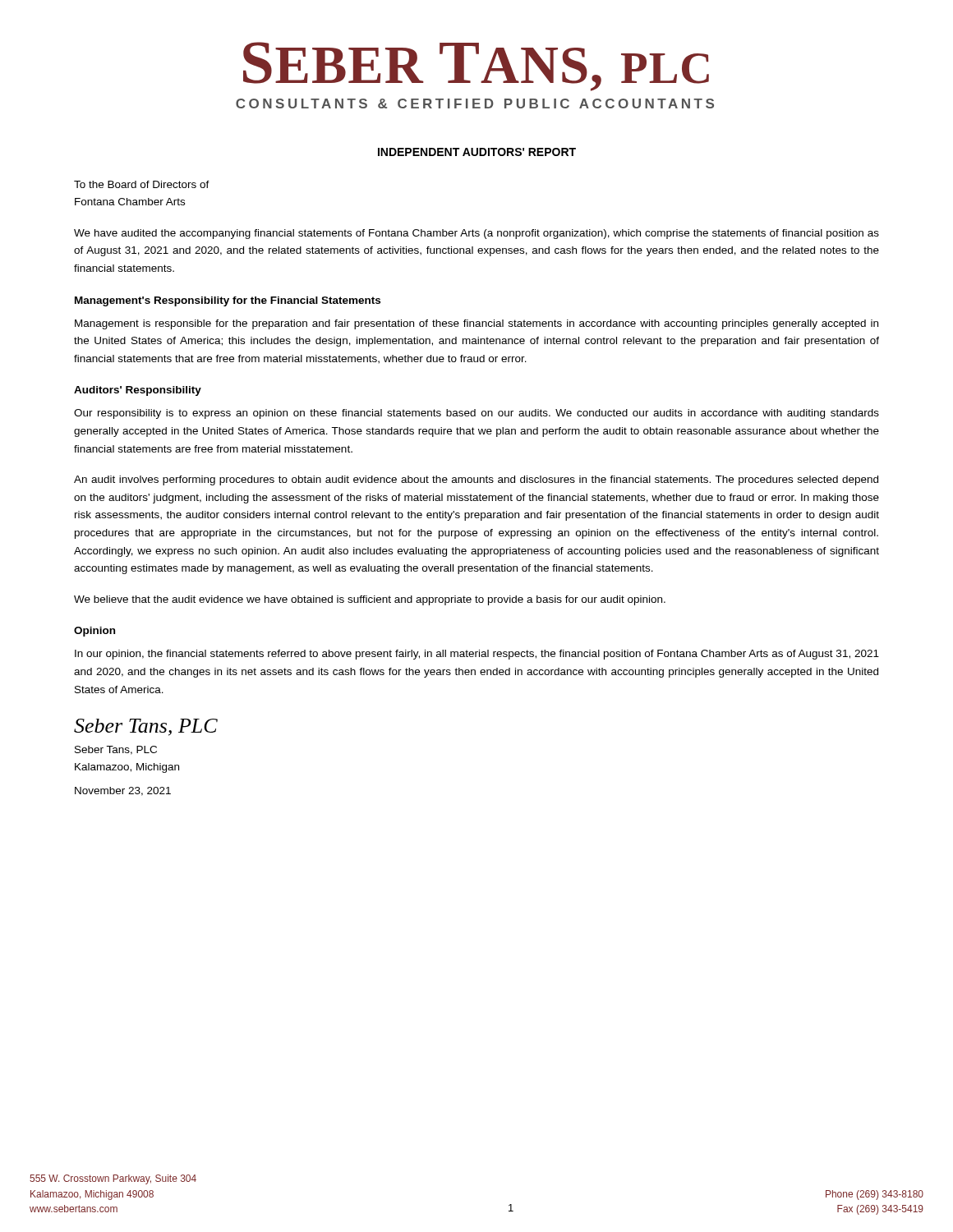Click on the text block starting "We have audited the accompanying financial statements of"
This screenshot has height=1232, width=953.
(x=476, y=250)
